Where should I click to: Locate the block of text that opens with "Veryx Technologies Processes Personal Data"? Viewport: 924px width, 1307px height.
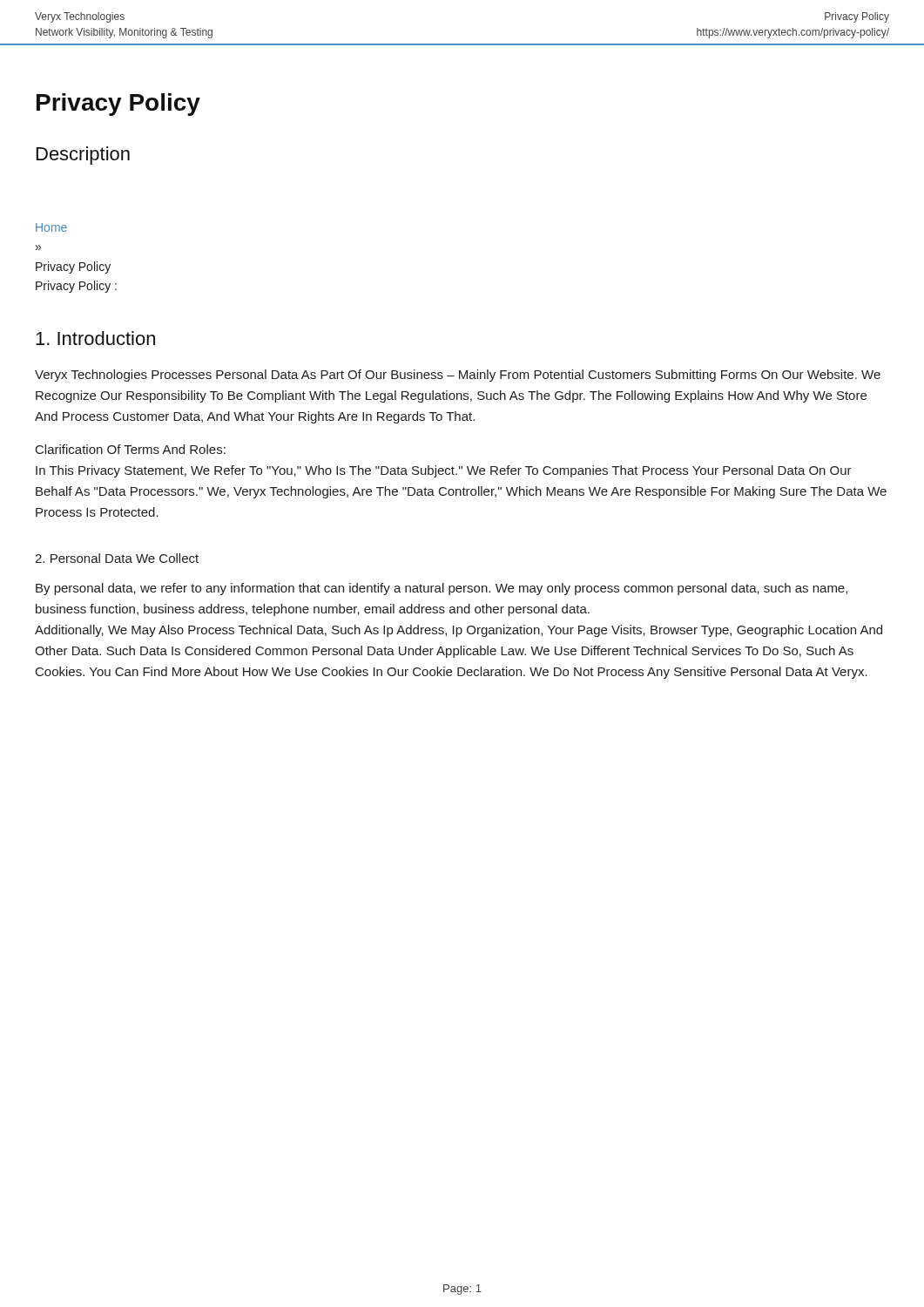(x=458, y=395)
